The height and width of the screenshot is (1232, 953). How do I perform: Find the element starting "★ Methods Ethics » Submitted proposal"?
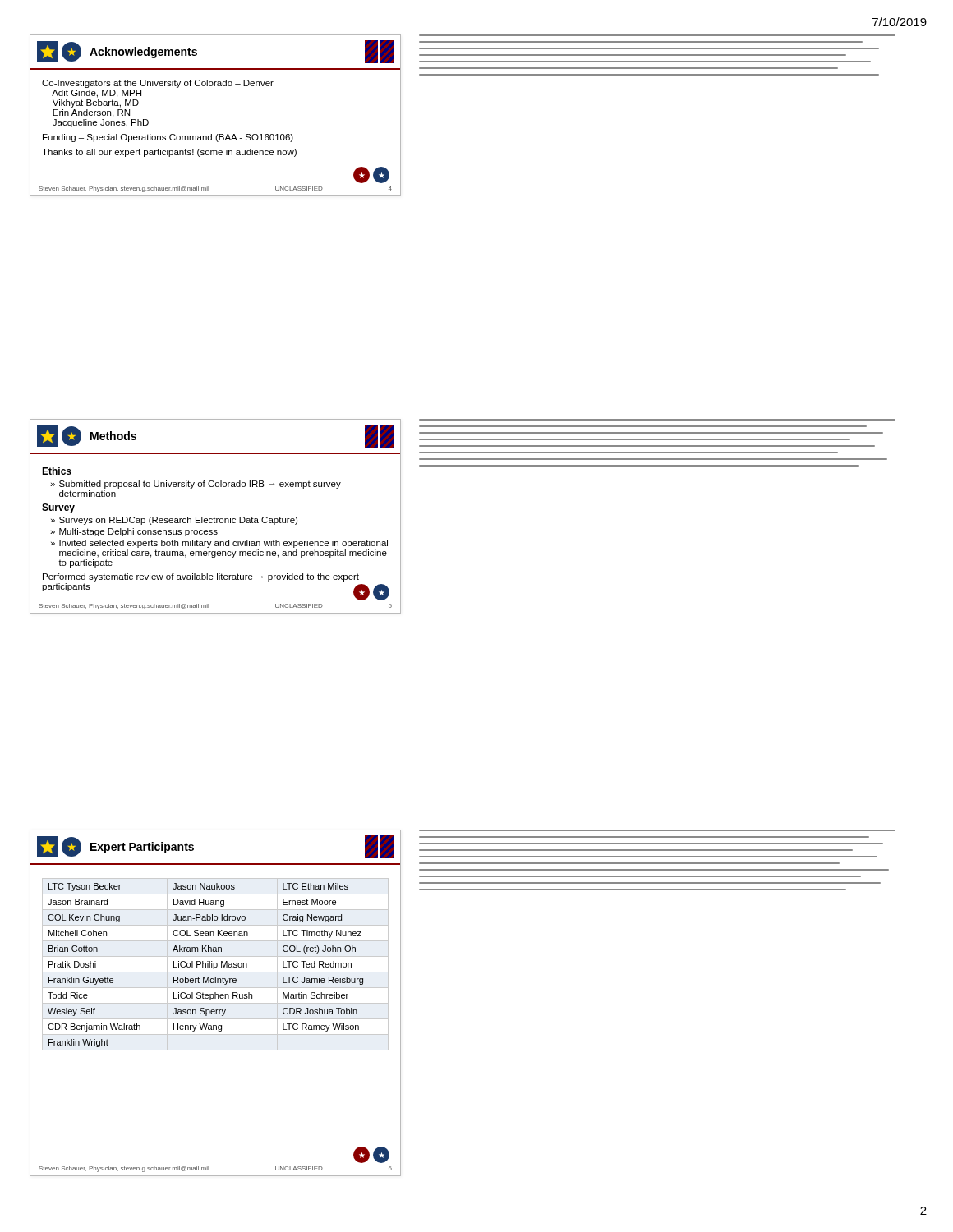click(x=215, y=515)
